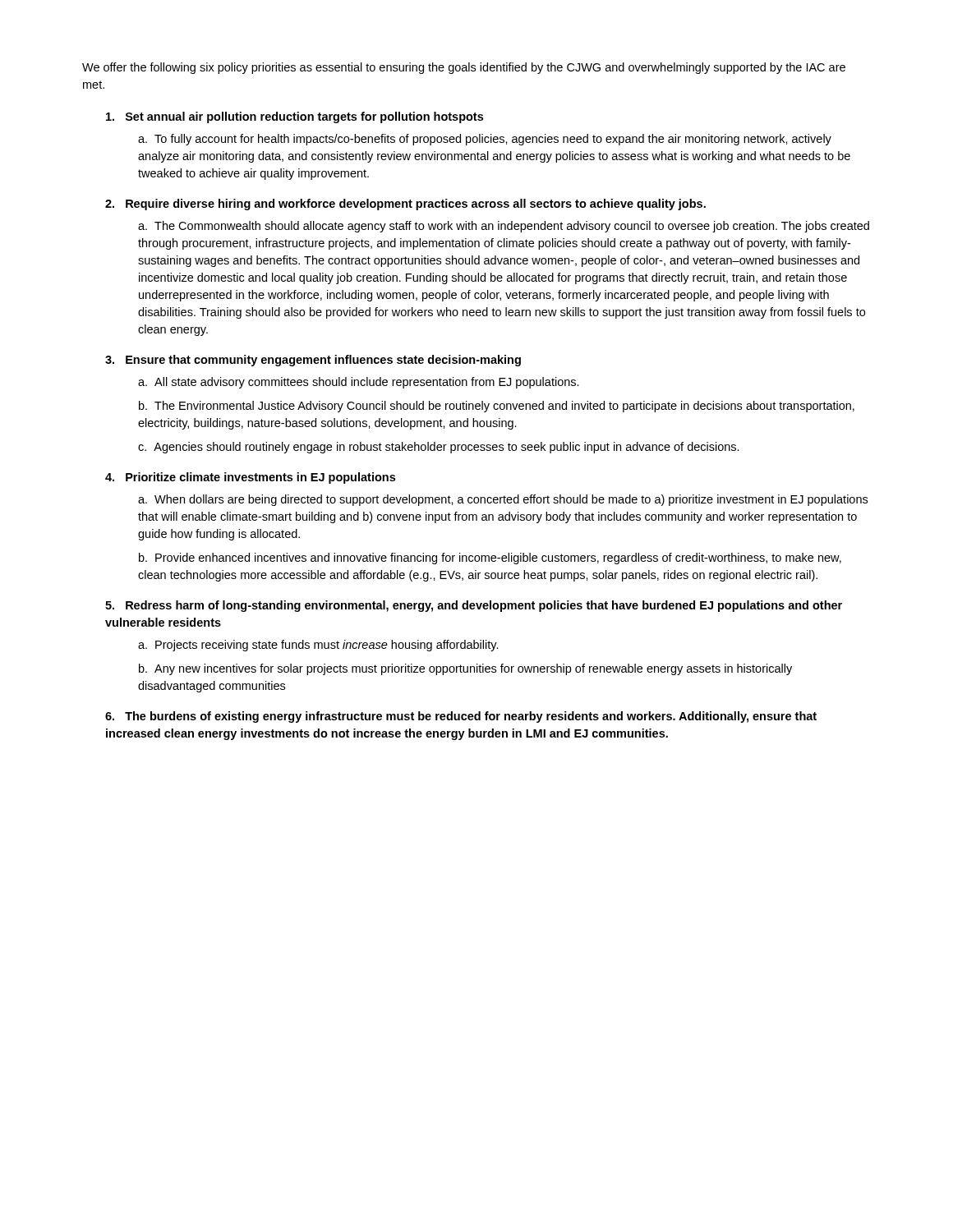
Task: Point to the block beginning "All state advisory committees should include"
Action: point(367,382)
